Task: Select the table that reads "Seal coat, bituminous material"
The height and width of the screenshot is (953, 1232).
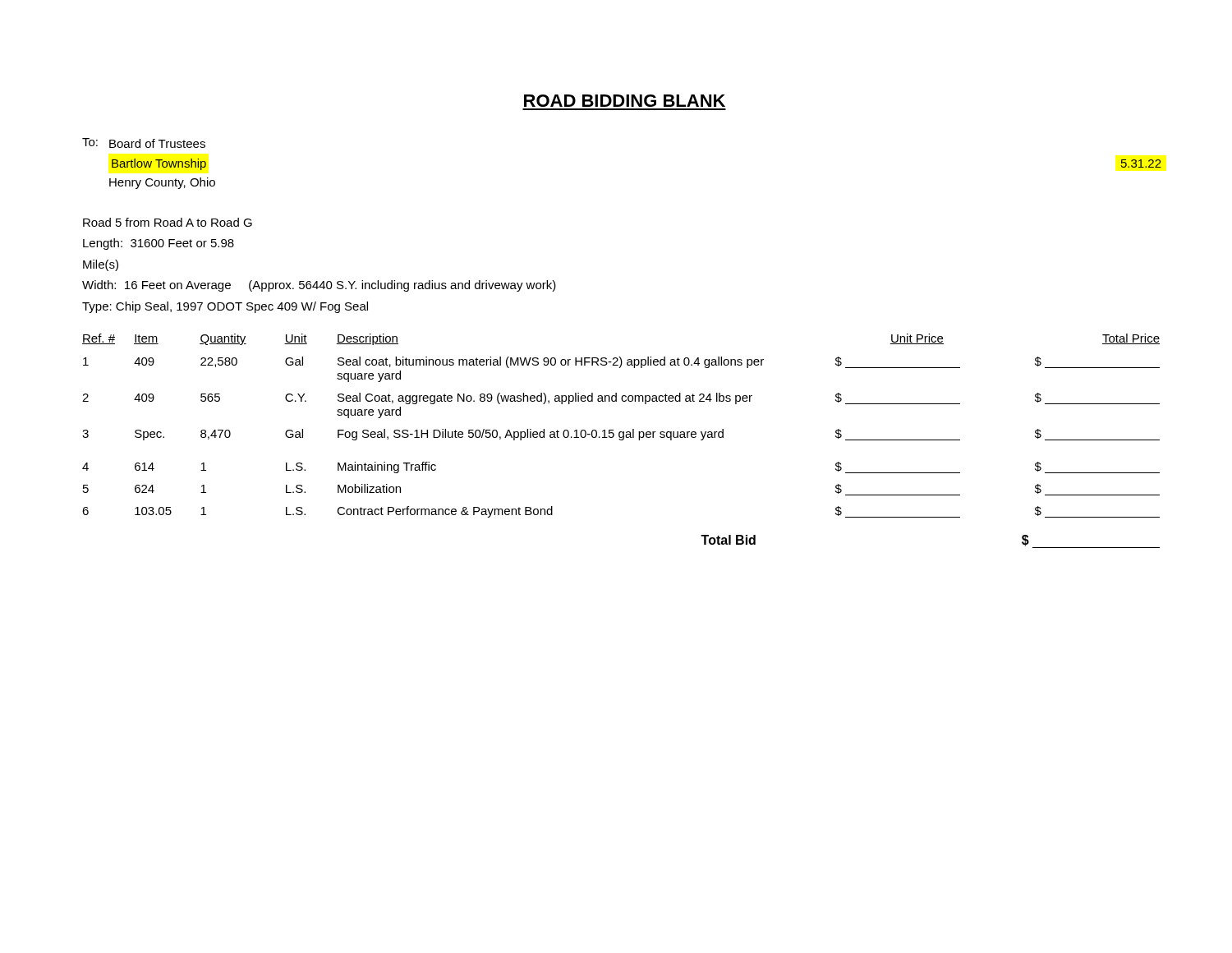Action: point(624,442)
